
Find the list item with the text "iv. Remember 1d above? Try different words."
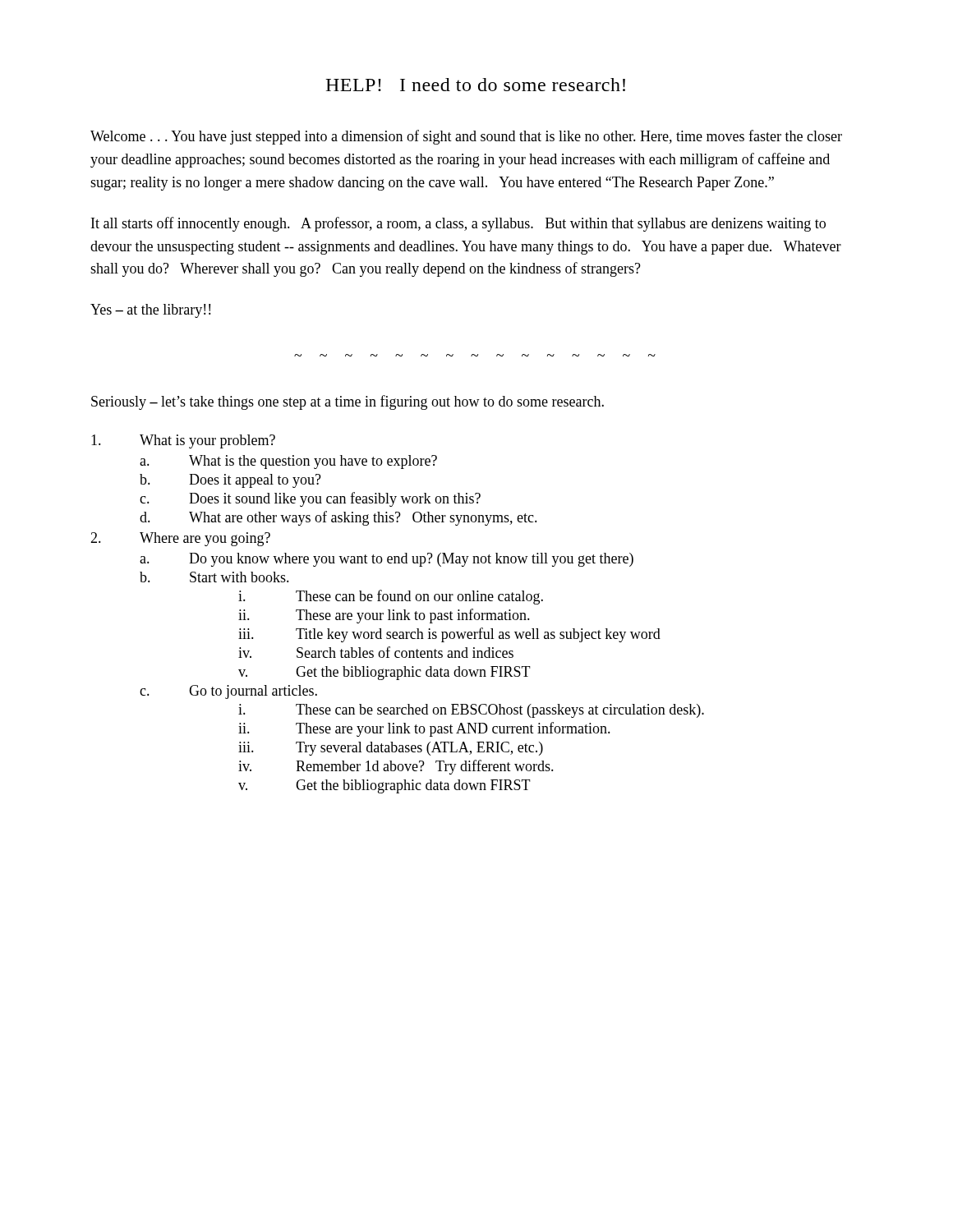tap(396, 767)
